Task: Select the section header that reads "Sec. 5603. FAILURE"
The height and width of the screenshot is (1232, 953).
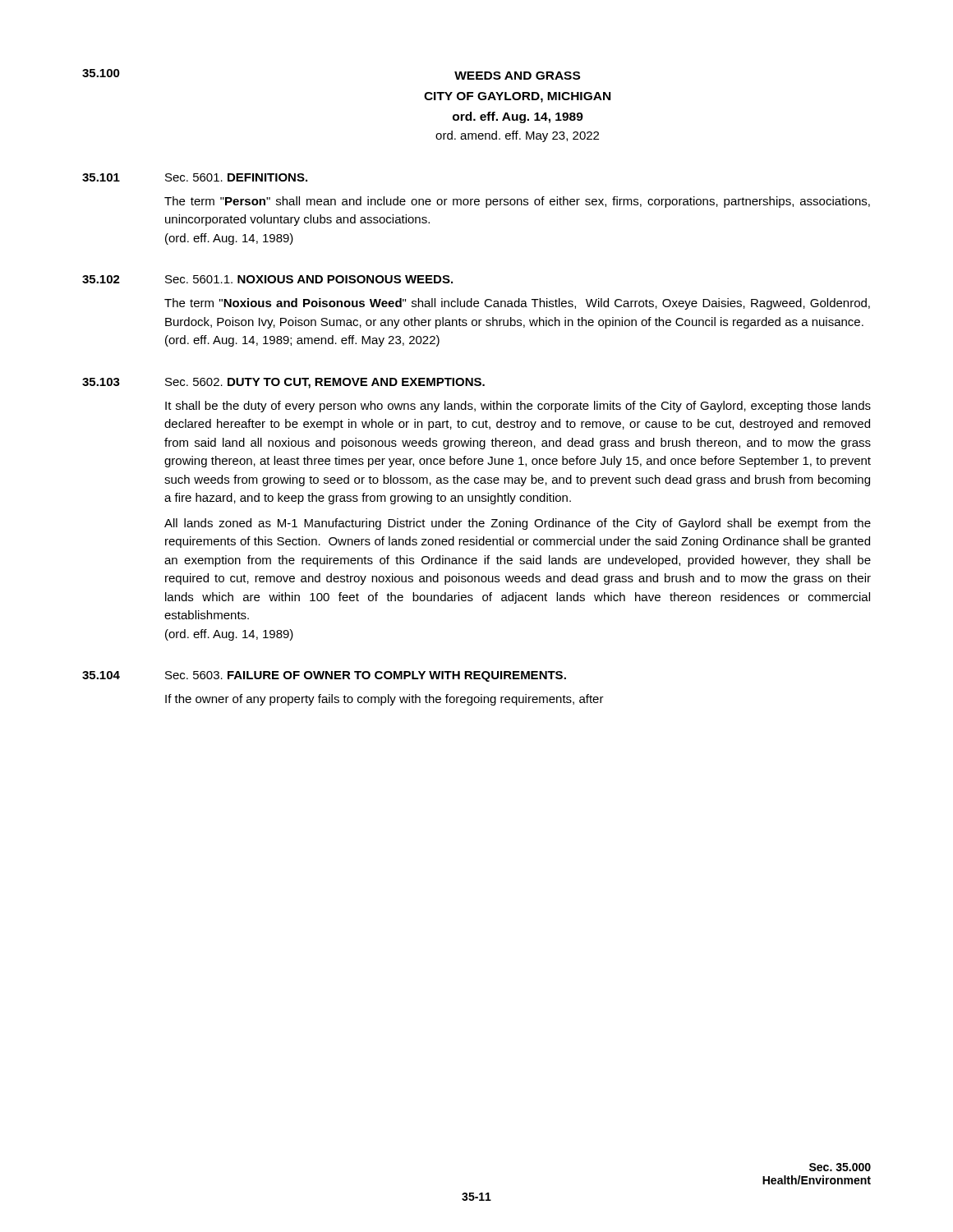Action: (366, 675)
